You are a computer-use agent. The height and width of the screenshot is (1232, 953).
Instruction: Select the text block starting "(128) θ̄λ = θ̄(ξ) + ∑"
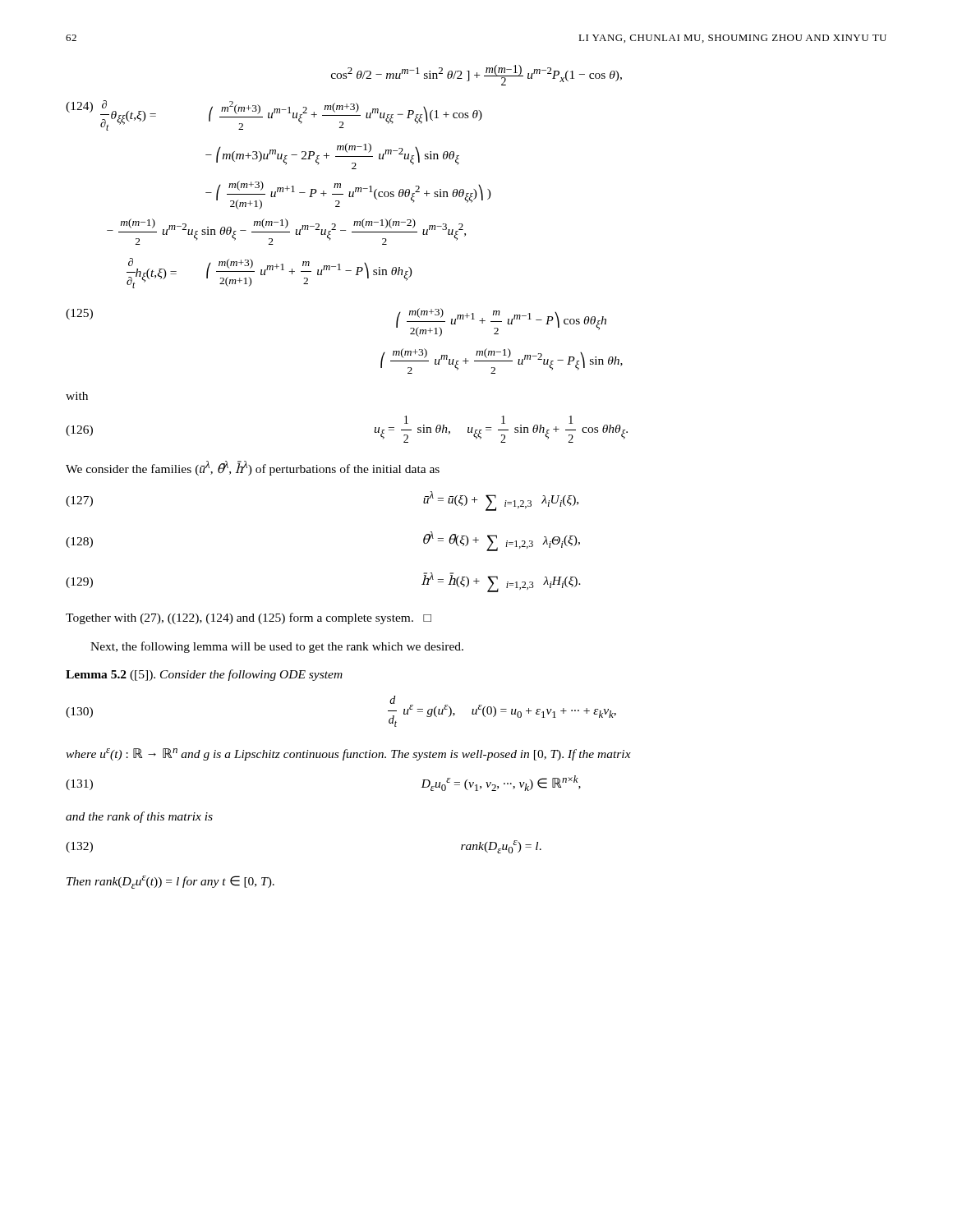click(476, 541)
